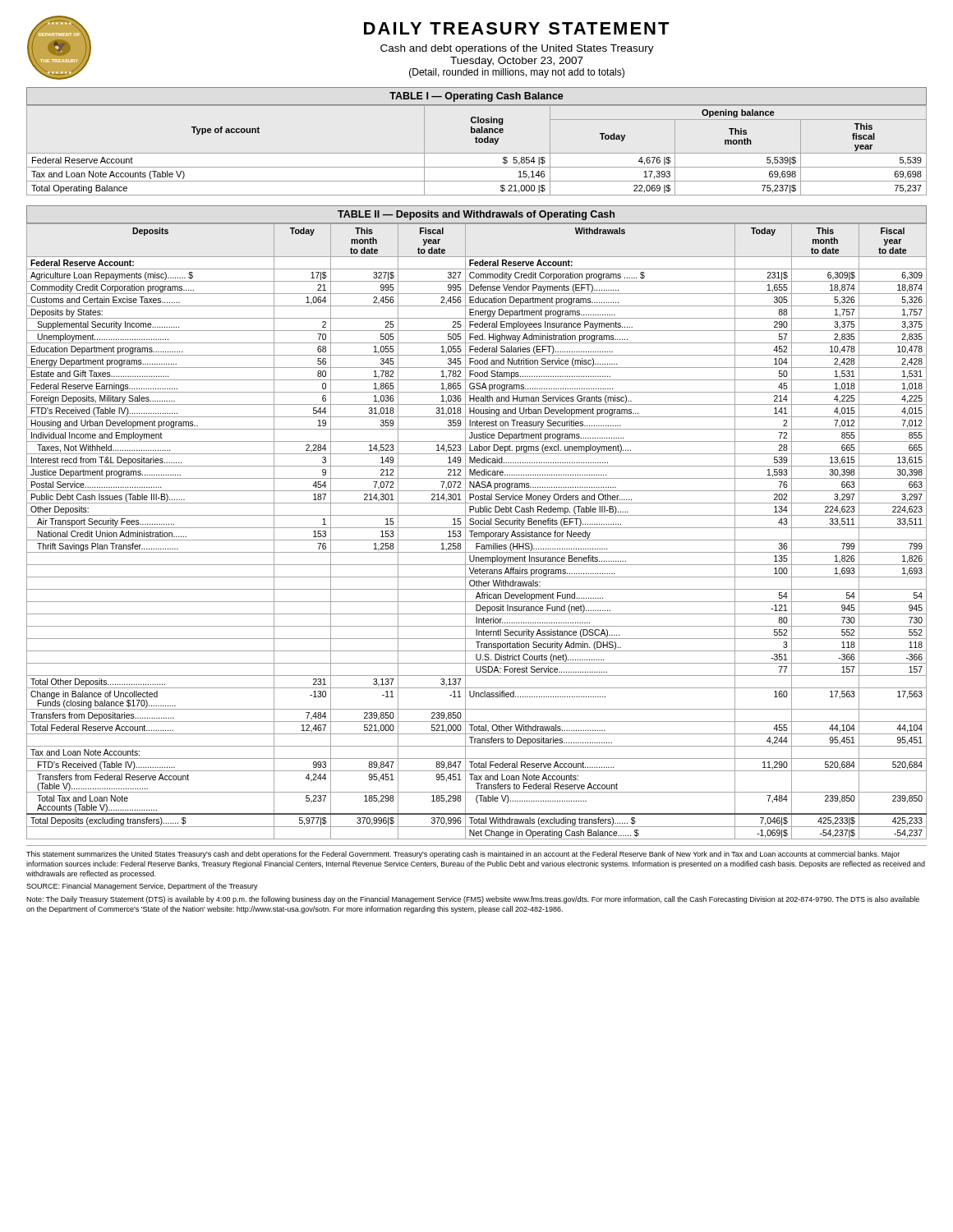
Task: Click on the table containing "$ 5,854 |$"
Action: click(476, 141)
